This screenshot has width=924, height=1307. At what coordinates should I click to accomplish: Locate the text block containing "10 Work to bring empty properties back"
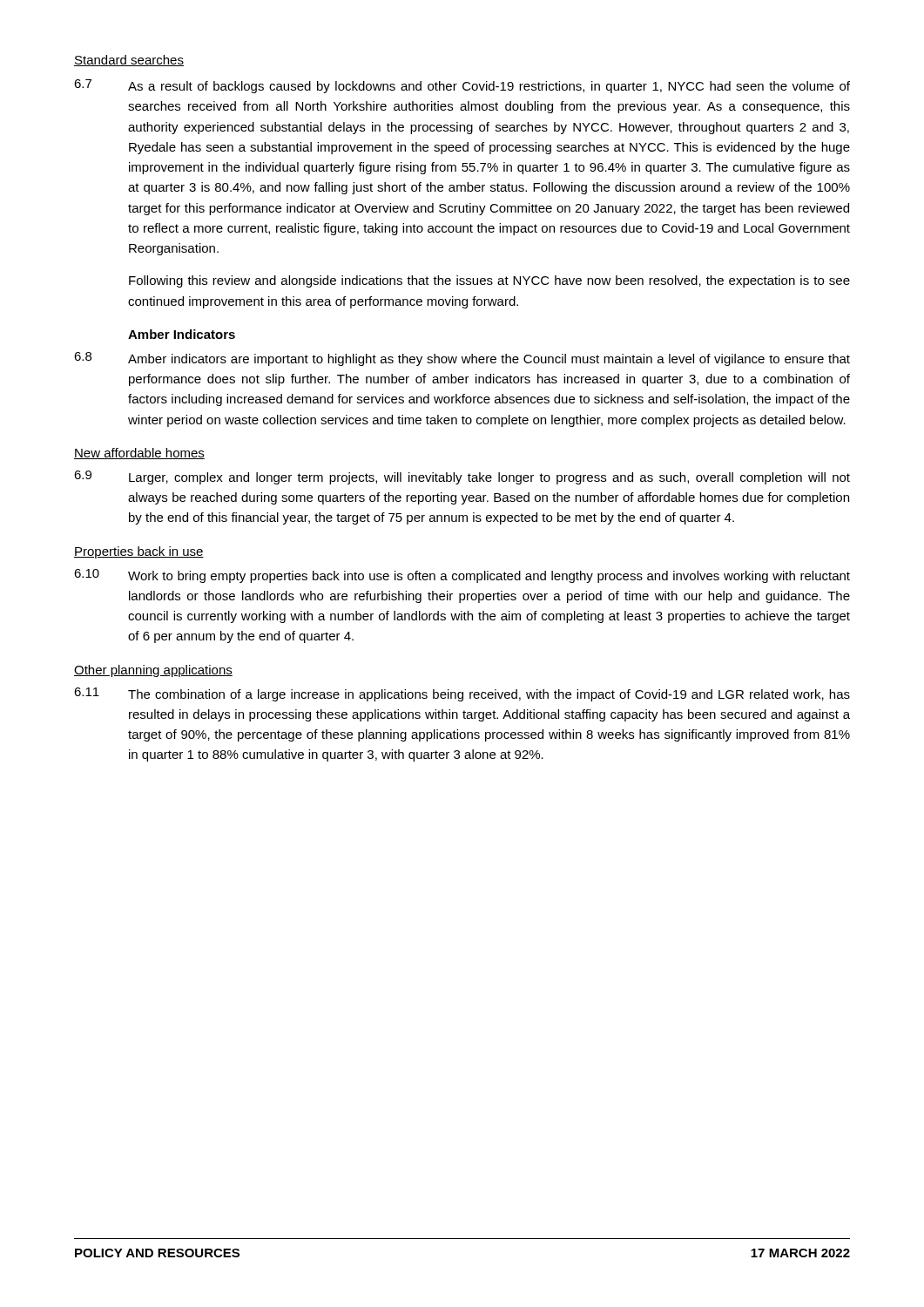click(x=462, y=606)
